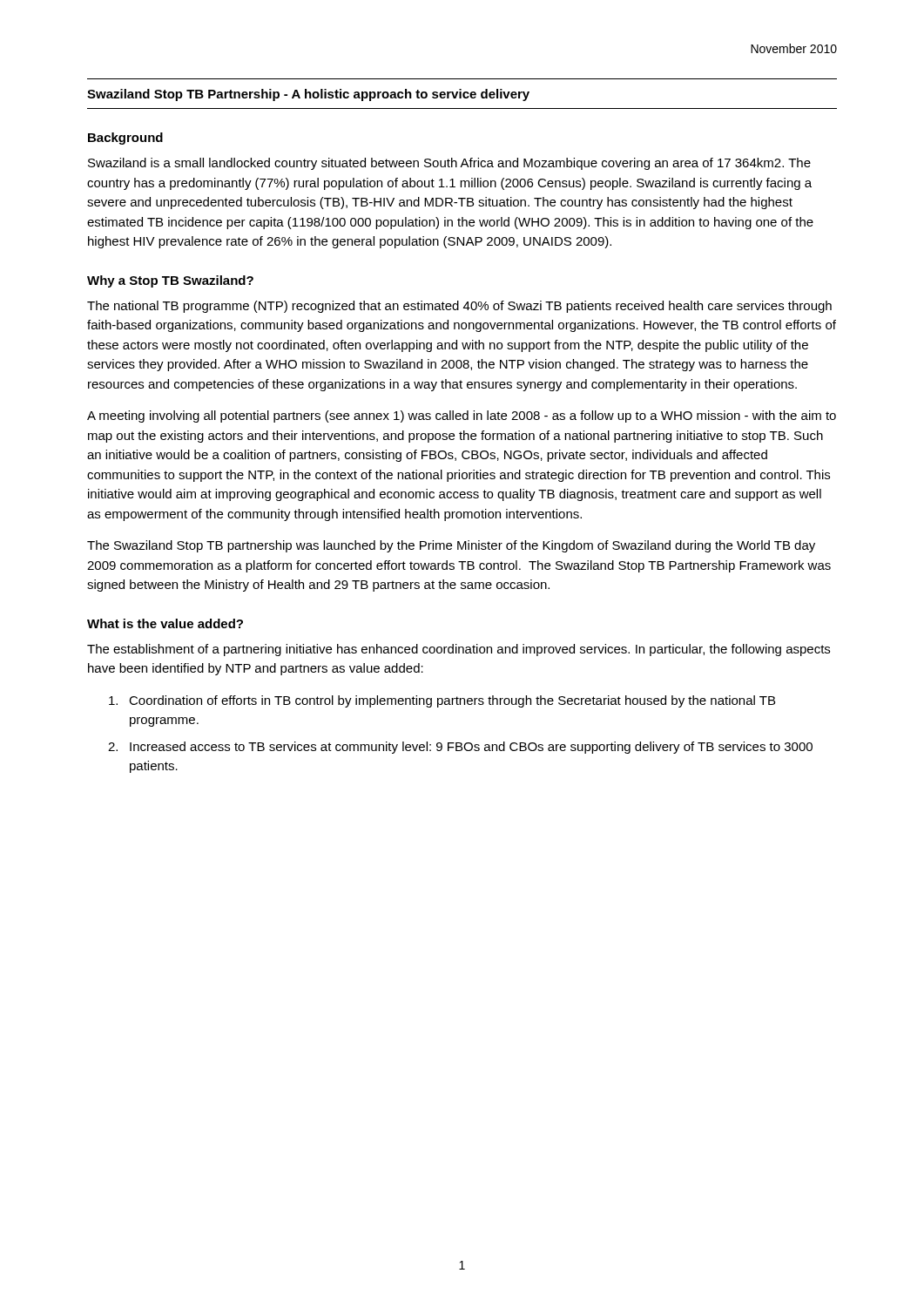The image size is (924, 1307).
Task: Find the block on this page that starts "Swaziland is a small landlocked country situated between"
Action: tap(450, 202)
